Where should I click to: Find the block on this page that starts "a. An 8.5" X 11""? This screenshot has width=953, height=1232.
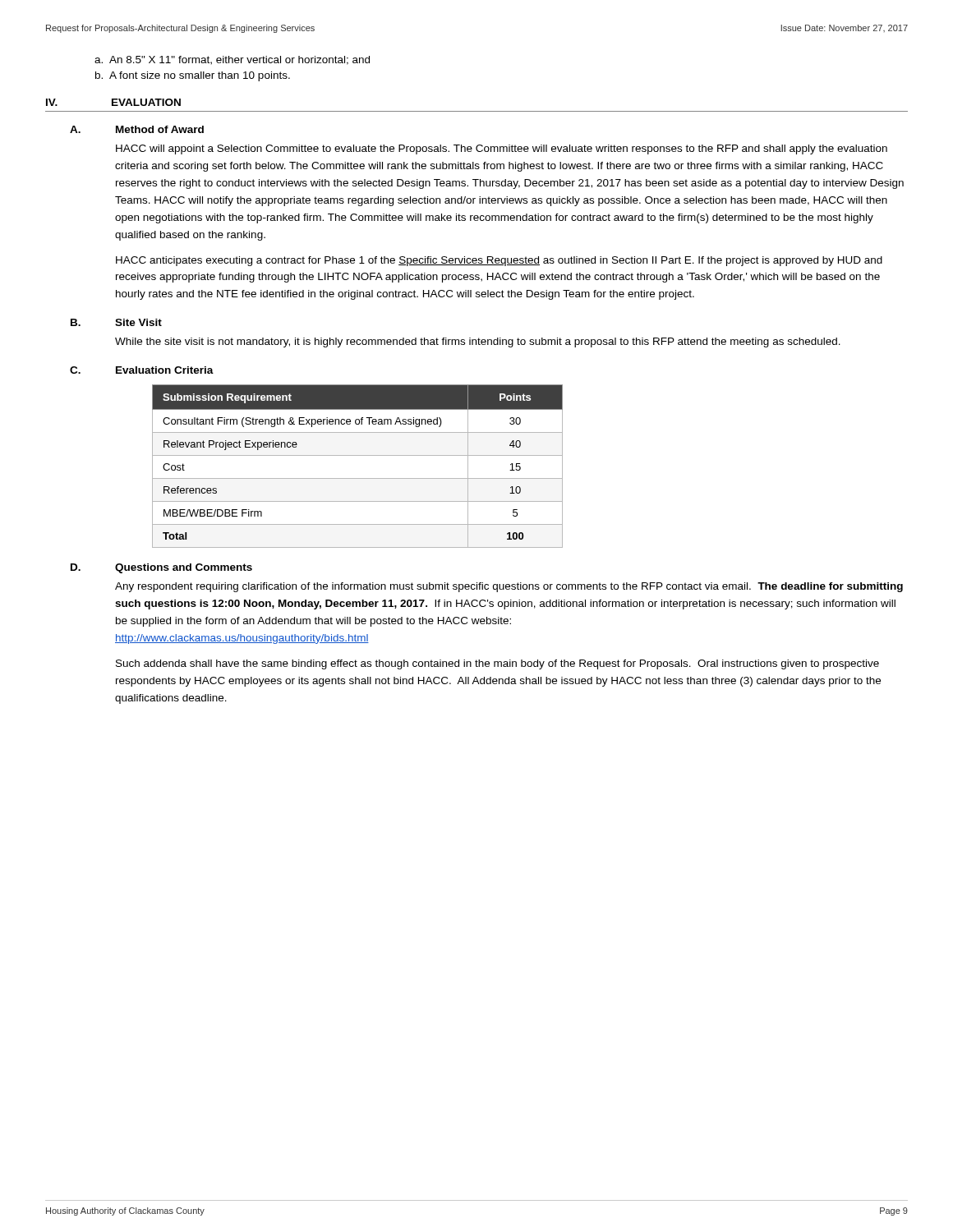coord(232,60)
